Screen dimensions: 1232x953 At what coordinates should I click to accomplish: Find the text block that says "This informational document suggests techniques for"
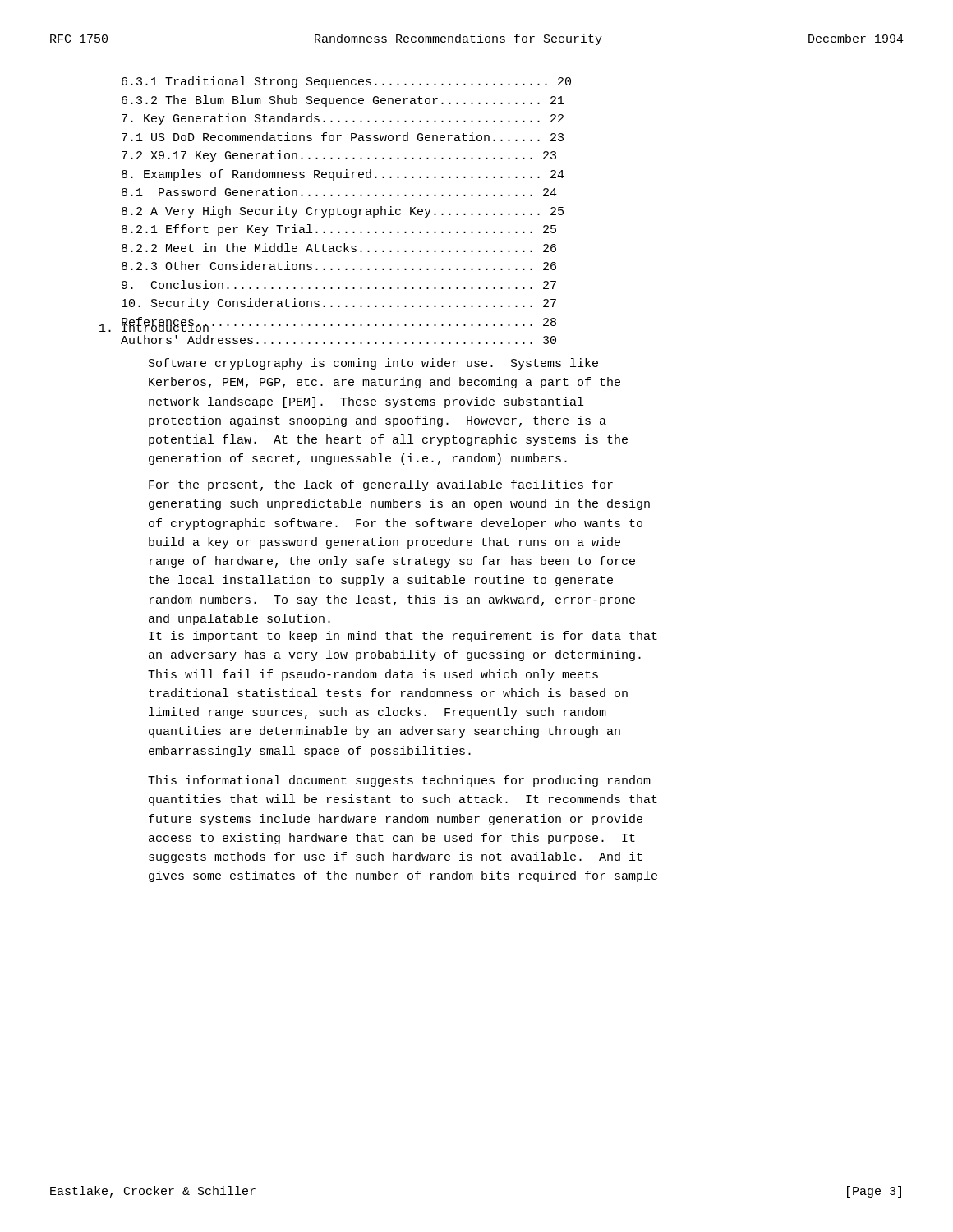[476, 829]
